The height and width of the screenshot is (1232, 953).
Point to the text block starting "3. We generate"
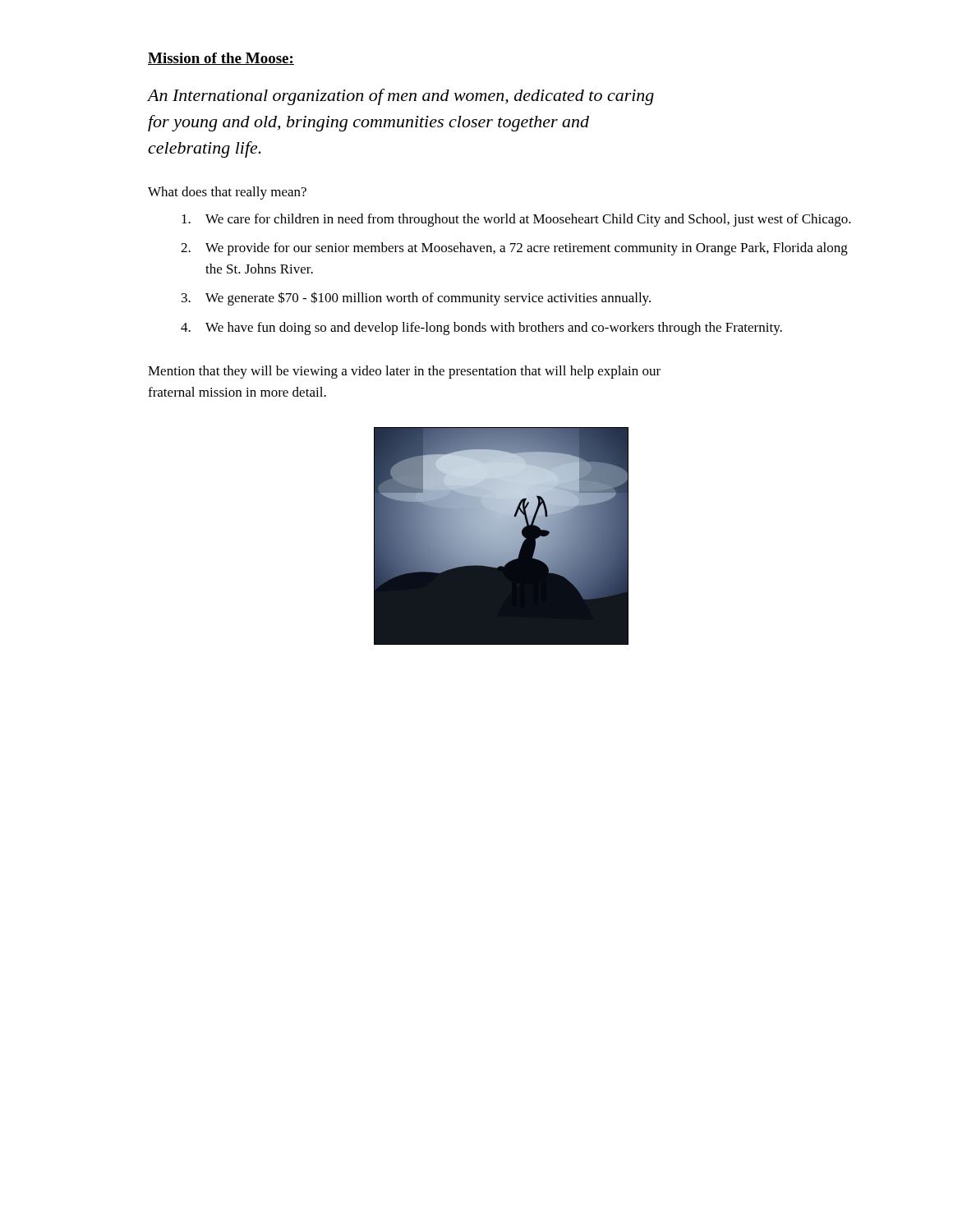[416, 298]
